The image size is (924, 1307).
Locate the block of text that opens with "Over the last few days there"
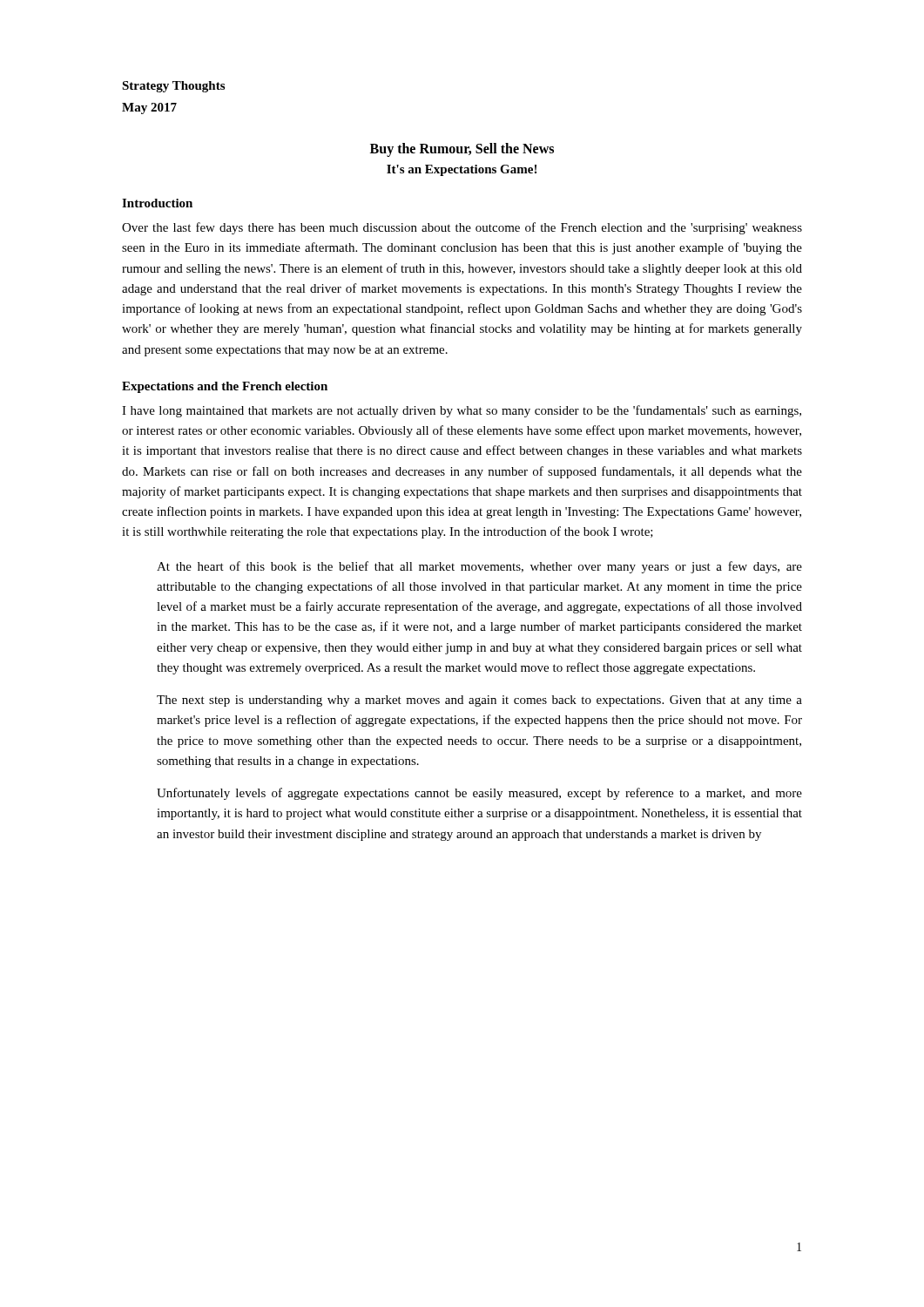click(462, 288)
